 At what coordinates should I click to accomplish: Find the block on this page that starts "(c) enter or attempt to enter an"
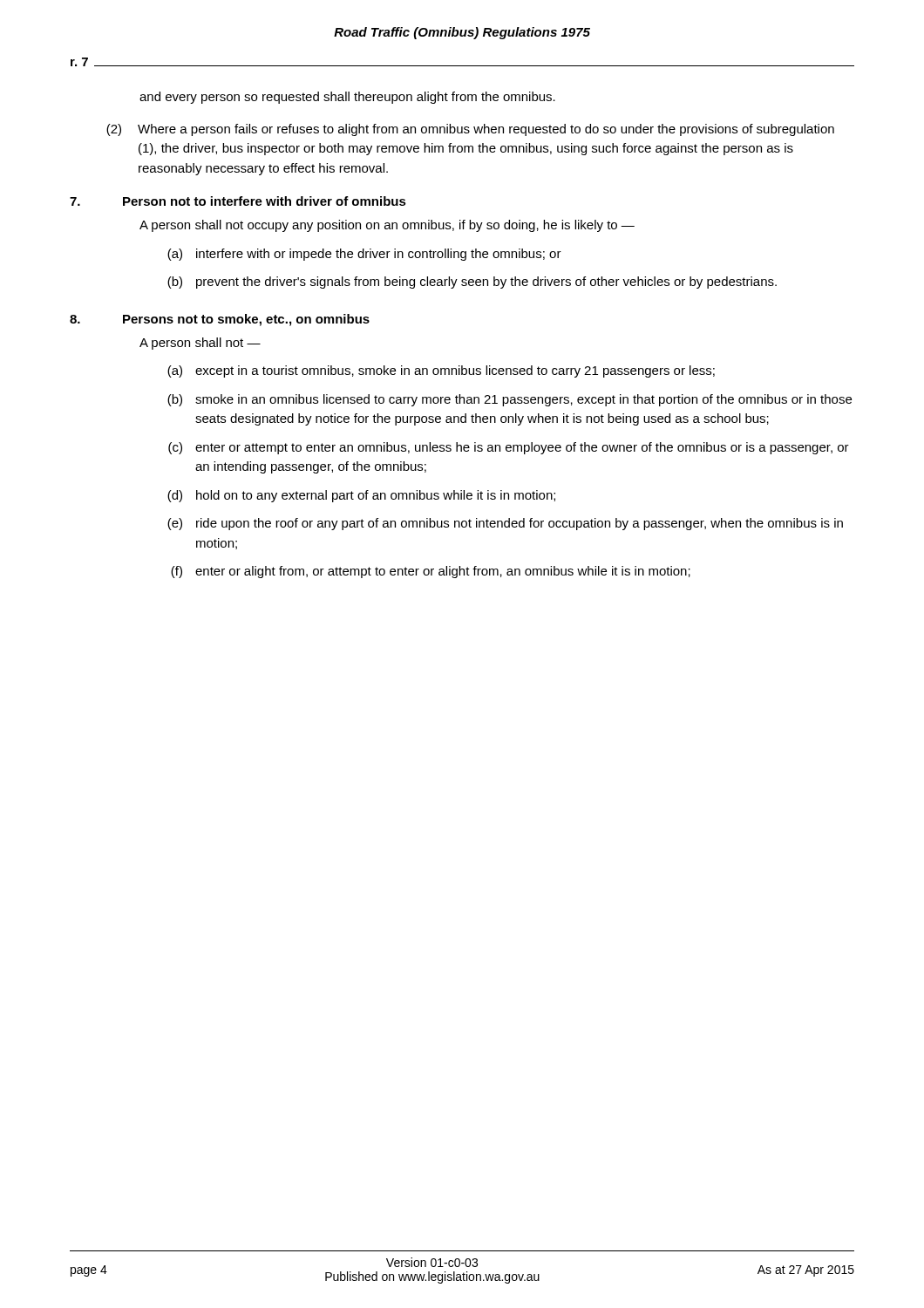(x=497, y=457)
